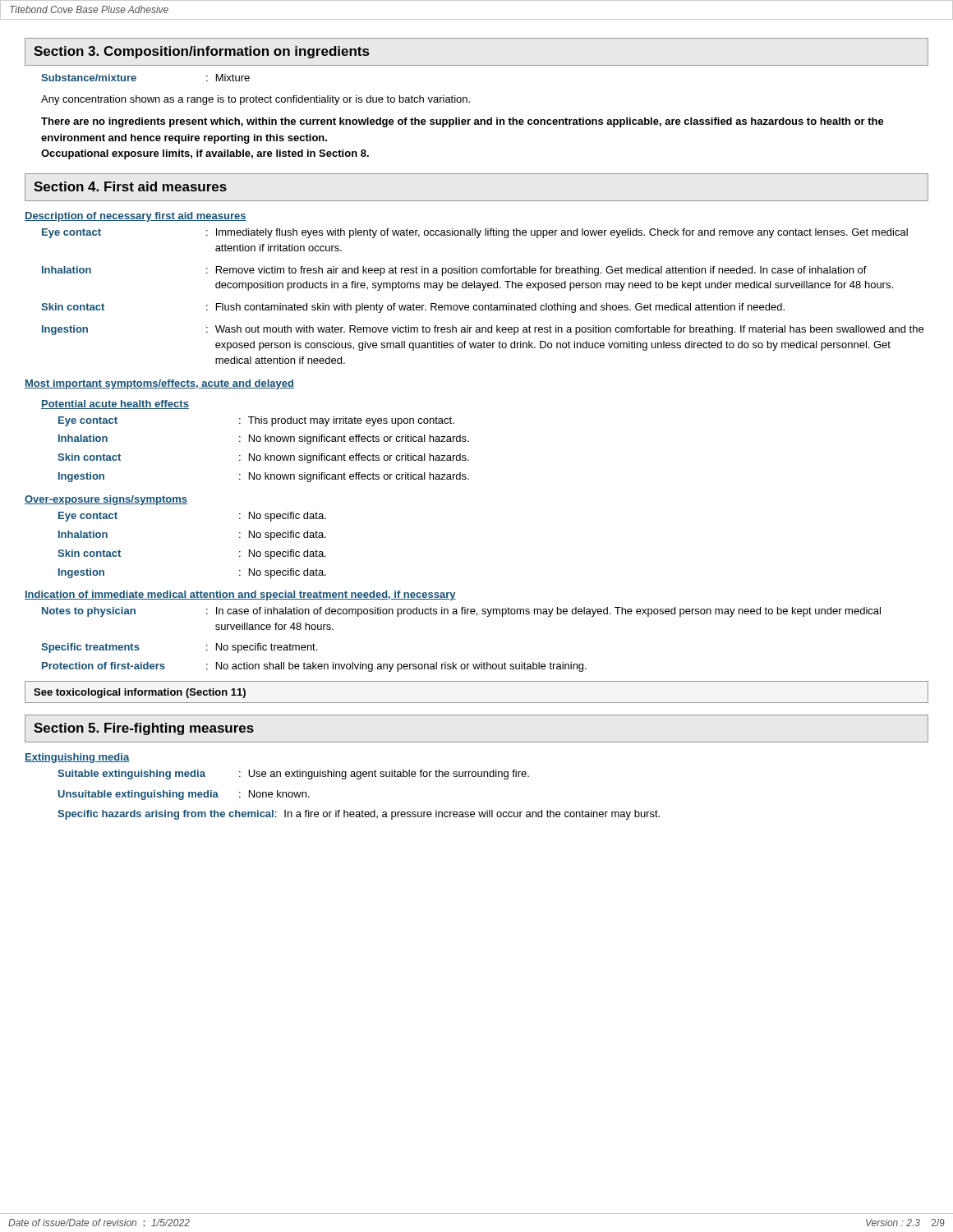This screenshot has height=1232, width=953.
Task: Click on the block starting "Extinguishing media"
Action: (77, 758)
